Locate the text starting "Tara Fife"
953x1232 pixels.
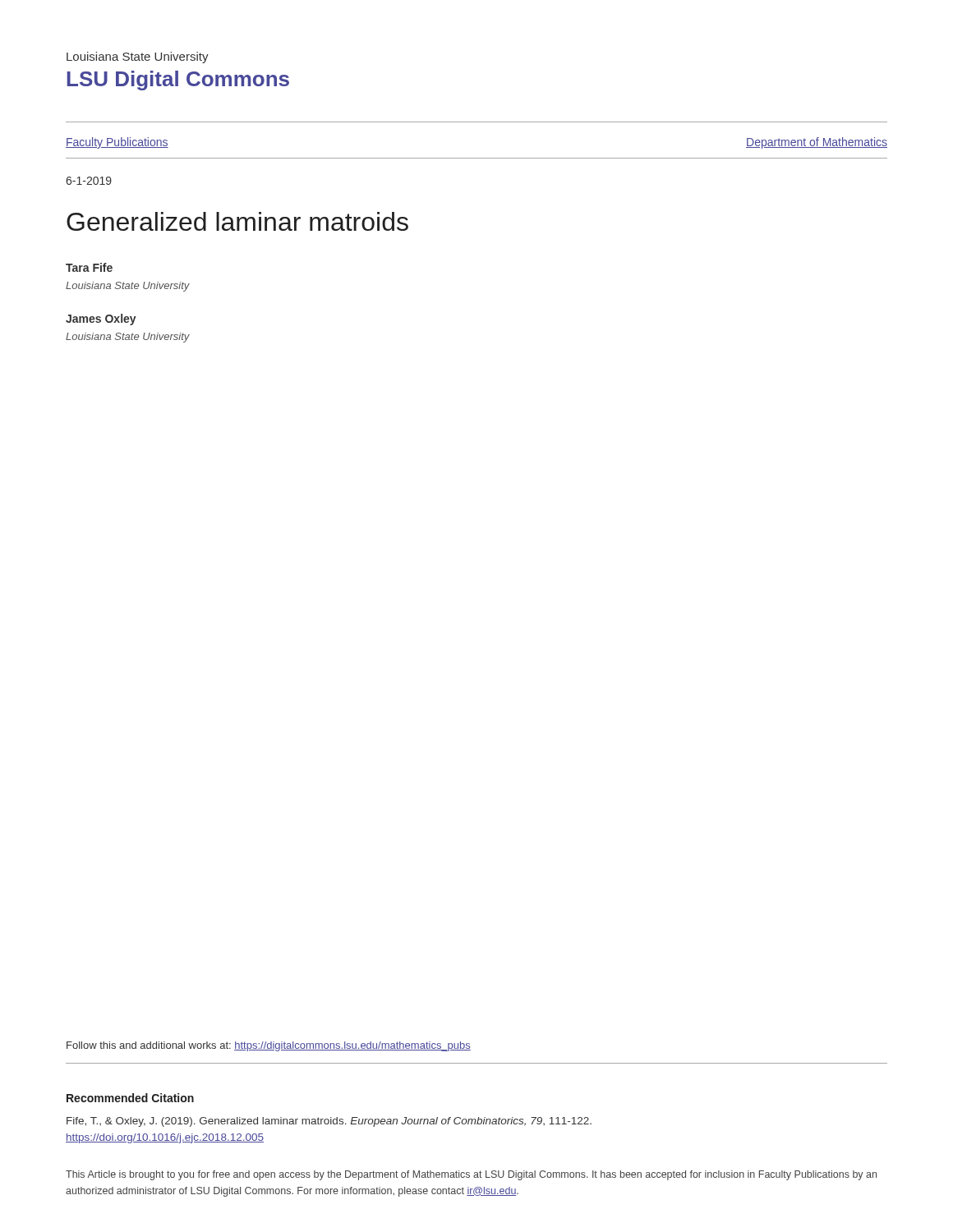point(89,268)
